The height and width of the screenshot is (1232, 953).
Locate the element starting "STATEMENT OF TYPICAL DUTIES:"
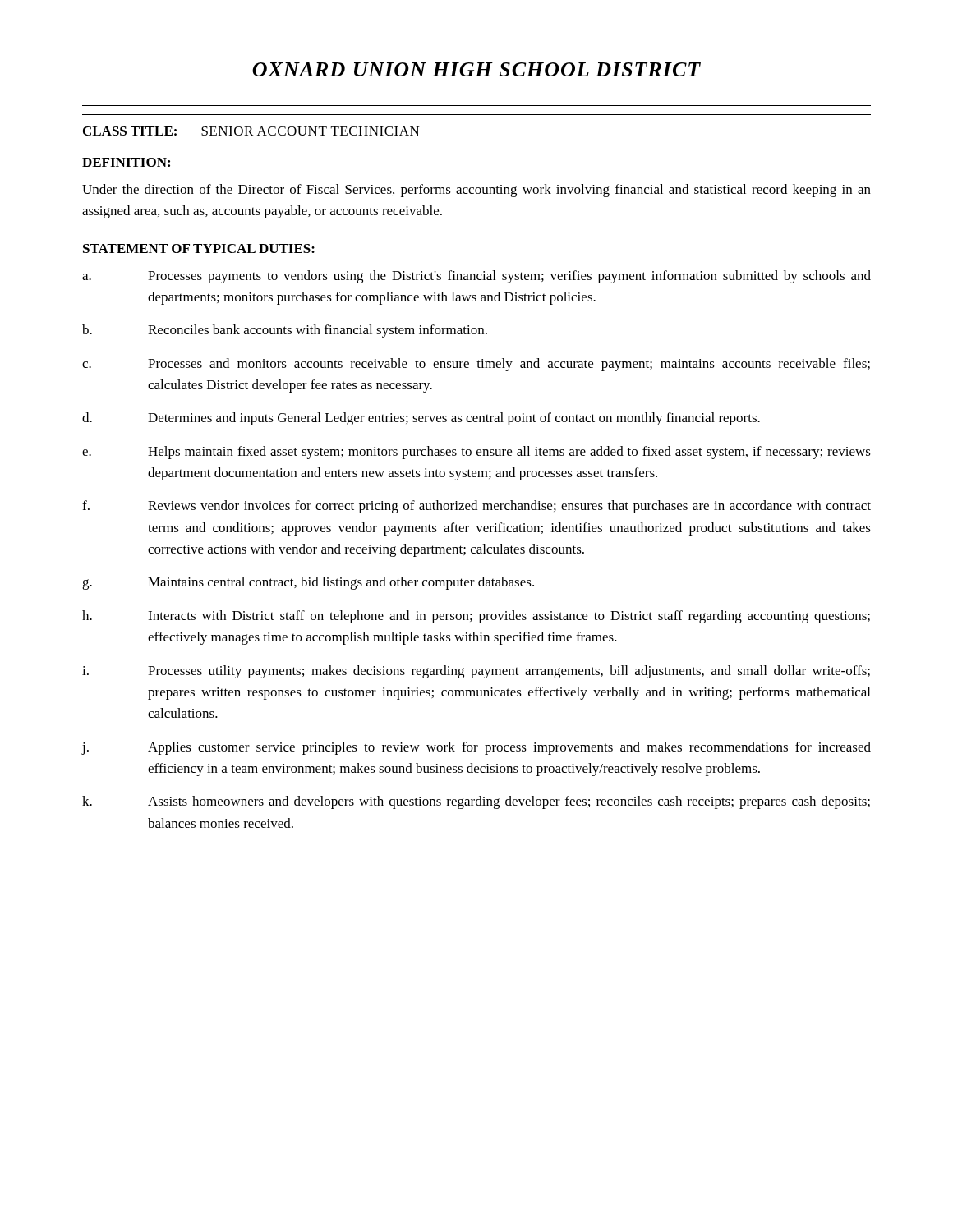pyautogui.click(x=199, y=248)
